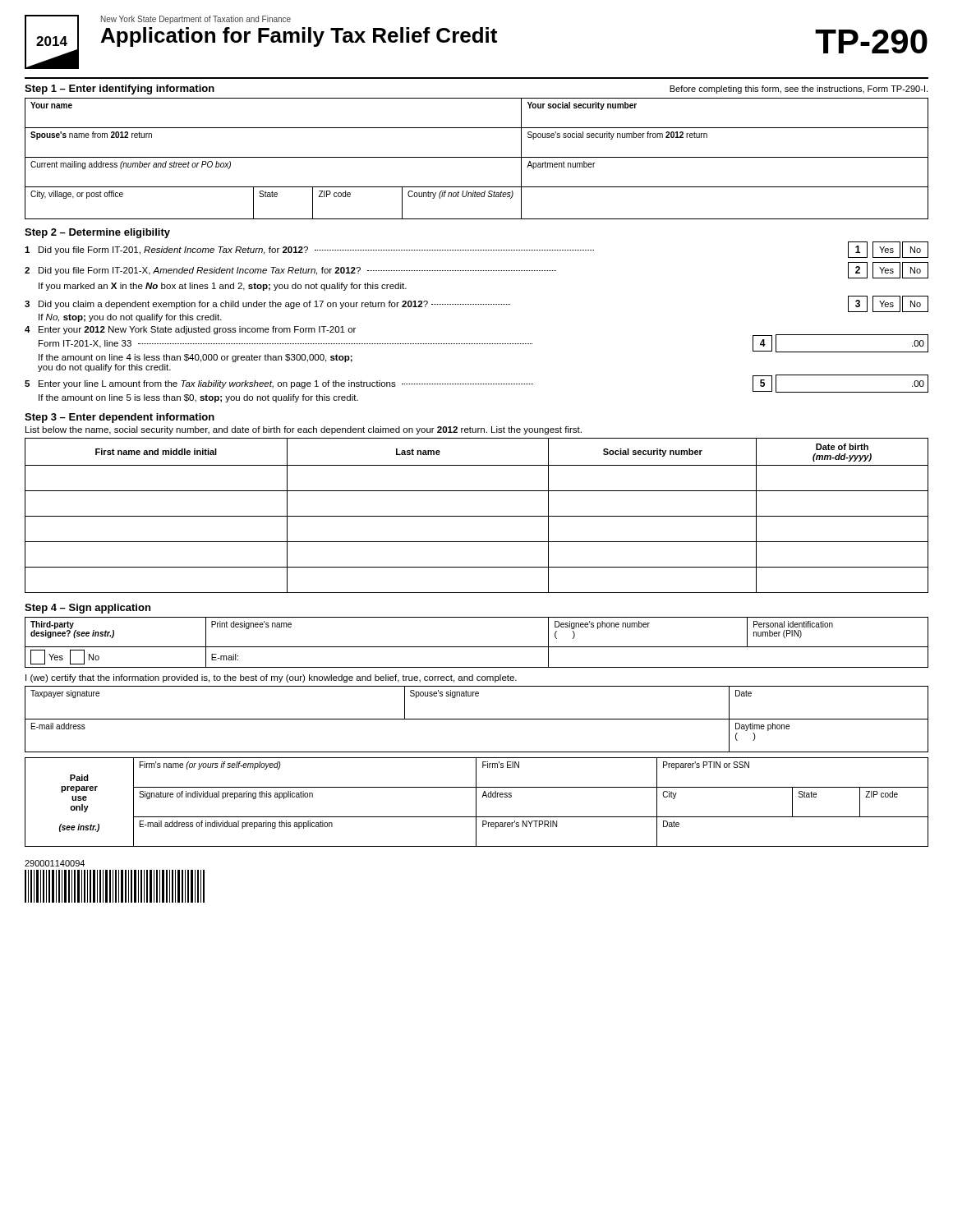The image size is (953, 1232).
Task: Locate the passage starting "If you marked an X in the"
Action: point(222,286)
